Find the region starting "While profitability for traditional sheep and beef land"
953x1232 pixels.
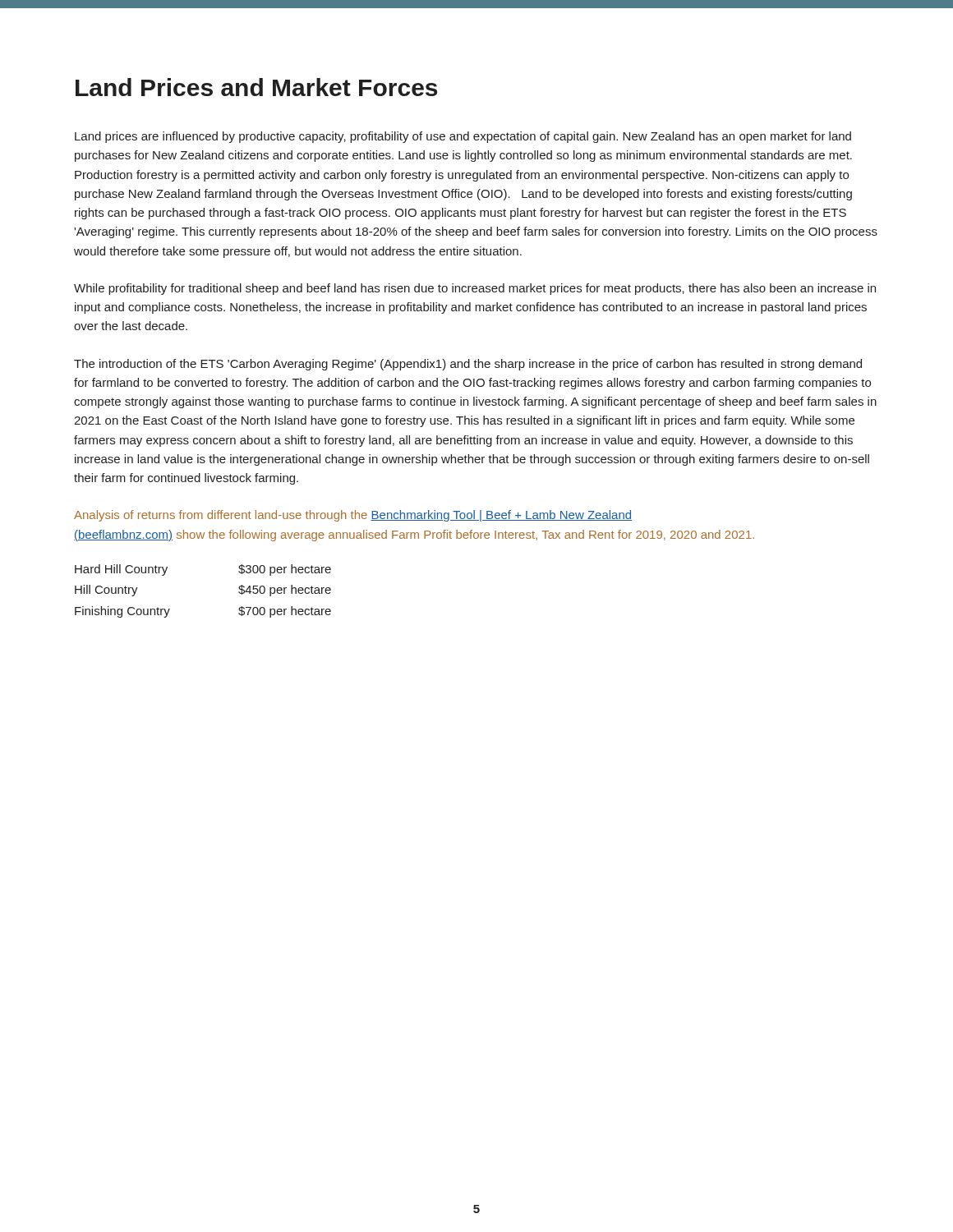[x=475, y=307]
